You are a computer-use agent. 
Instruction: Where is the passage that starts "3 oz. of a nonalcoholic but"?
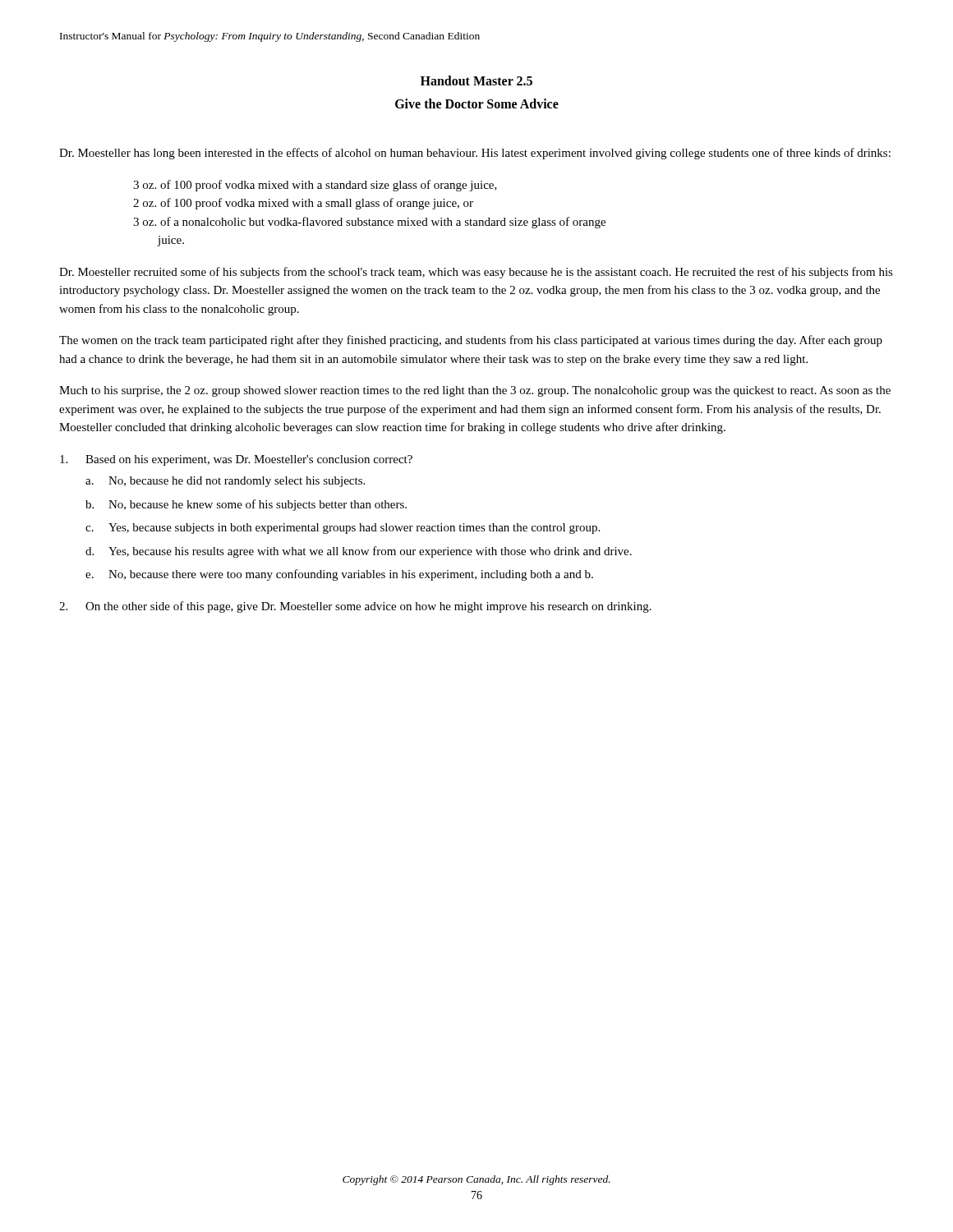tap(370, 221)
